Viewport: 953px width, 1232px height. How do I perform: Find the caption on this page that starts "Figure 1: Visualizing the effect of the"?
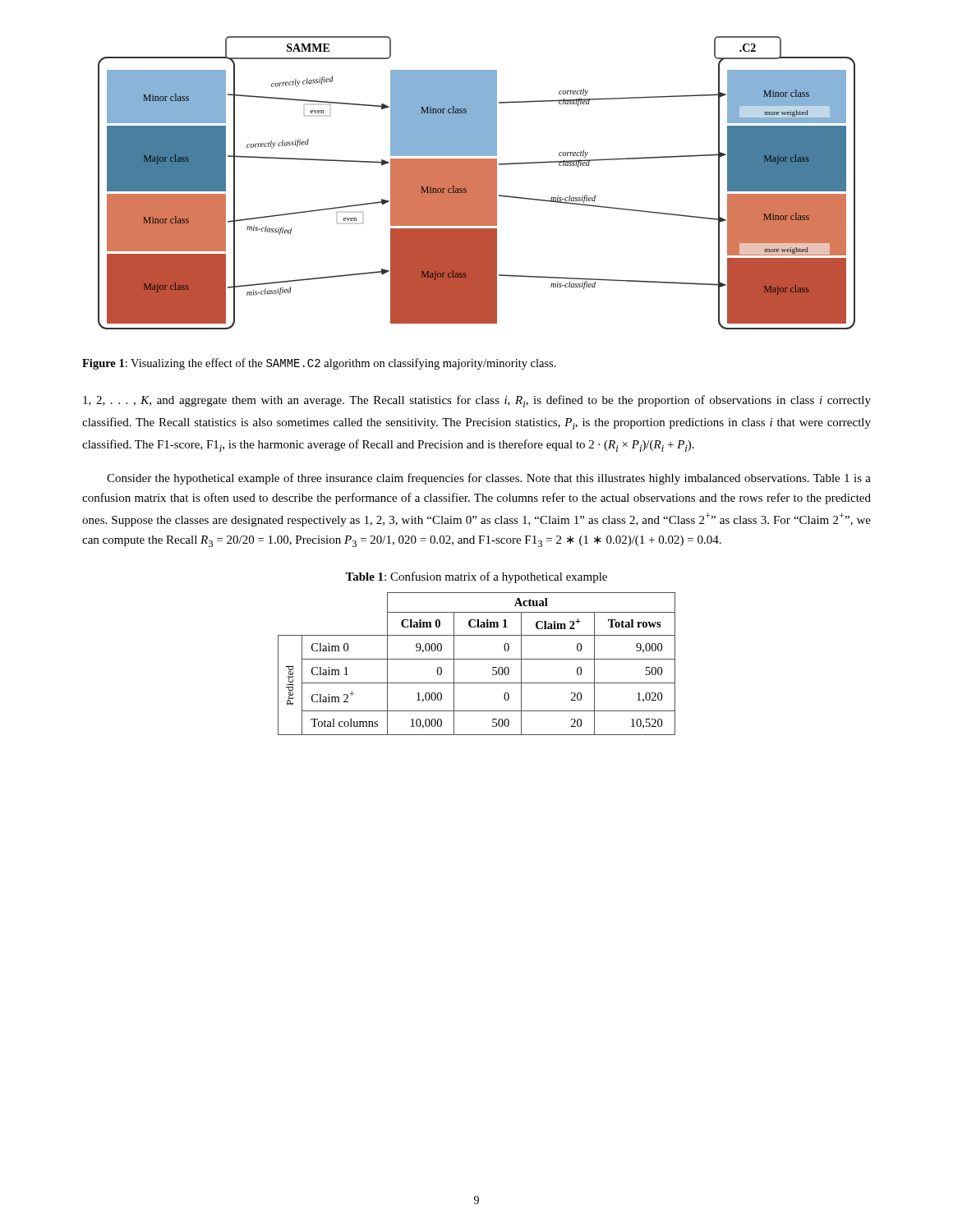[x=319, y=363]
